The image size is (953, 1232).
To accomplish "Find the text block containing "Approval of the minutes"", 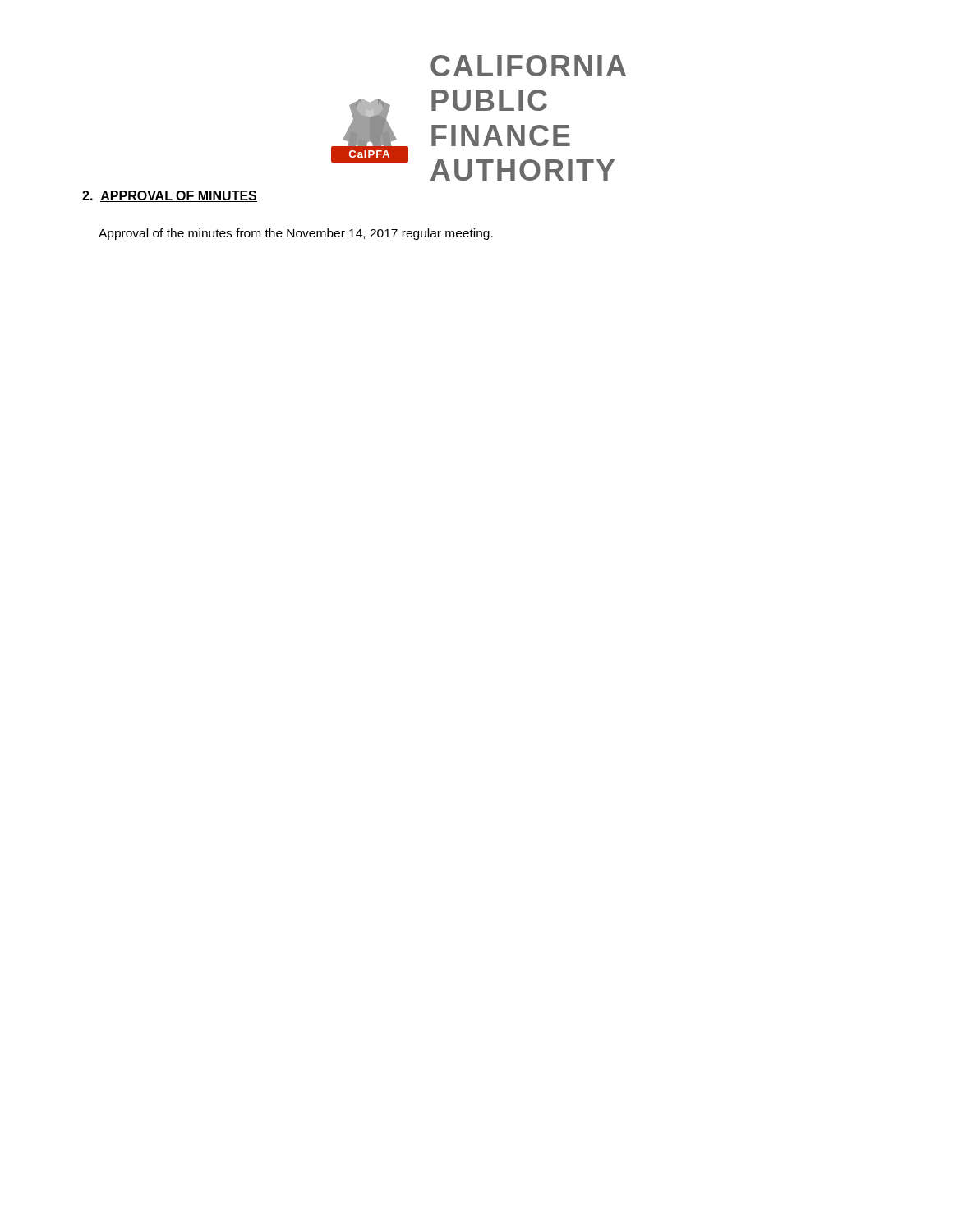I will coord(296,233).
